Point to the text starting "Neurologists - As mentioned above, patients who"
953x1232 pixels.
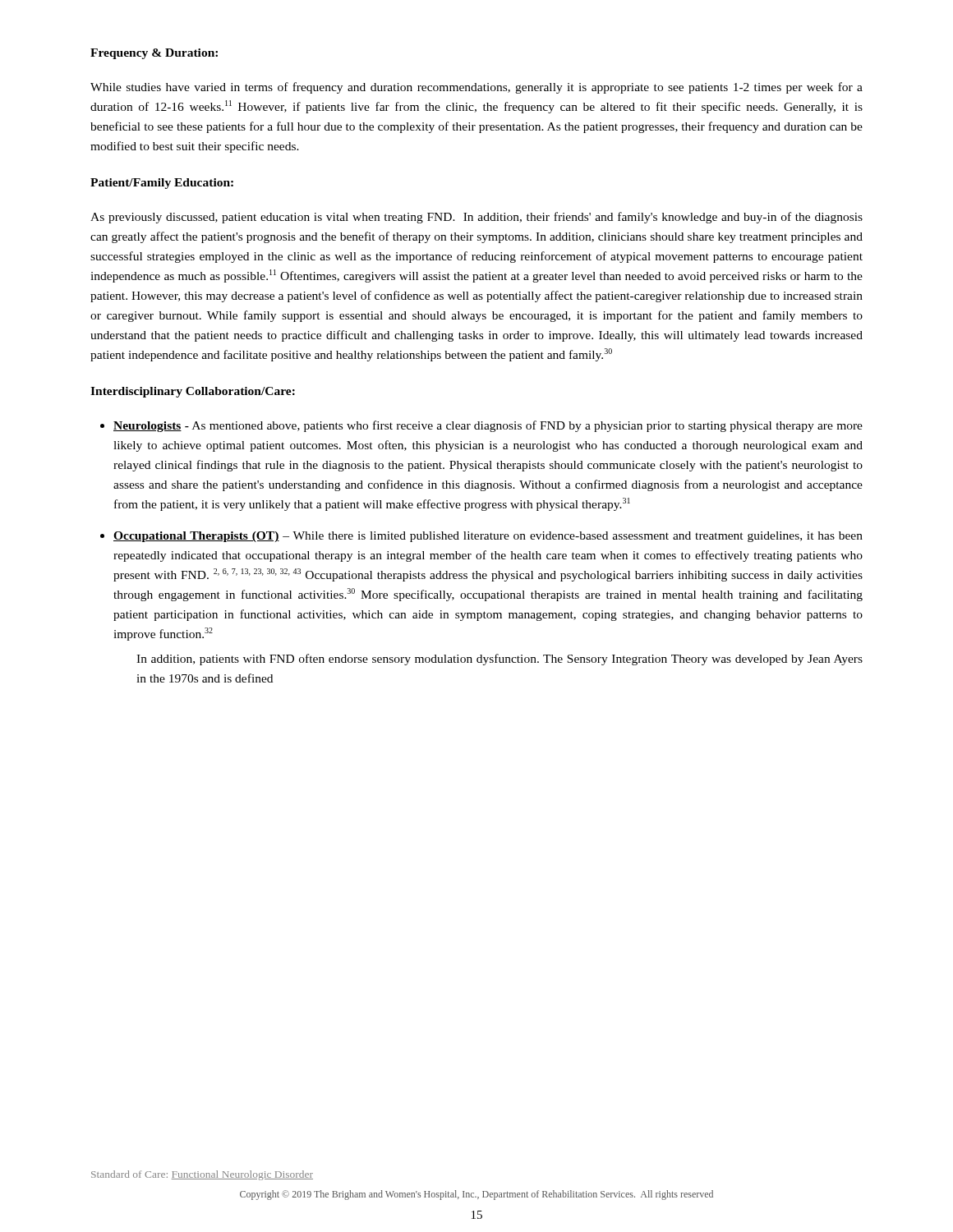click(488, 465)
